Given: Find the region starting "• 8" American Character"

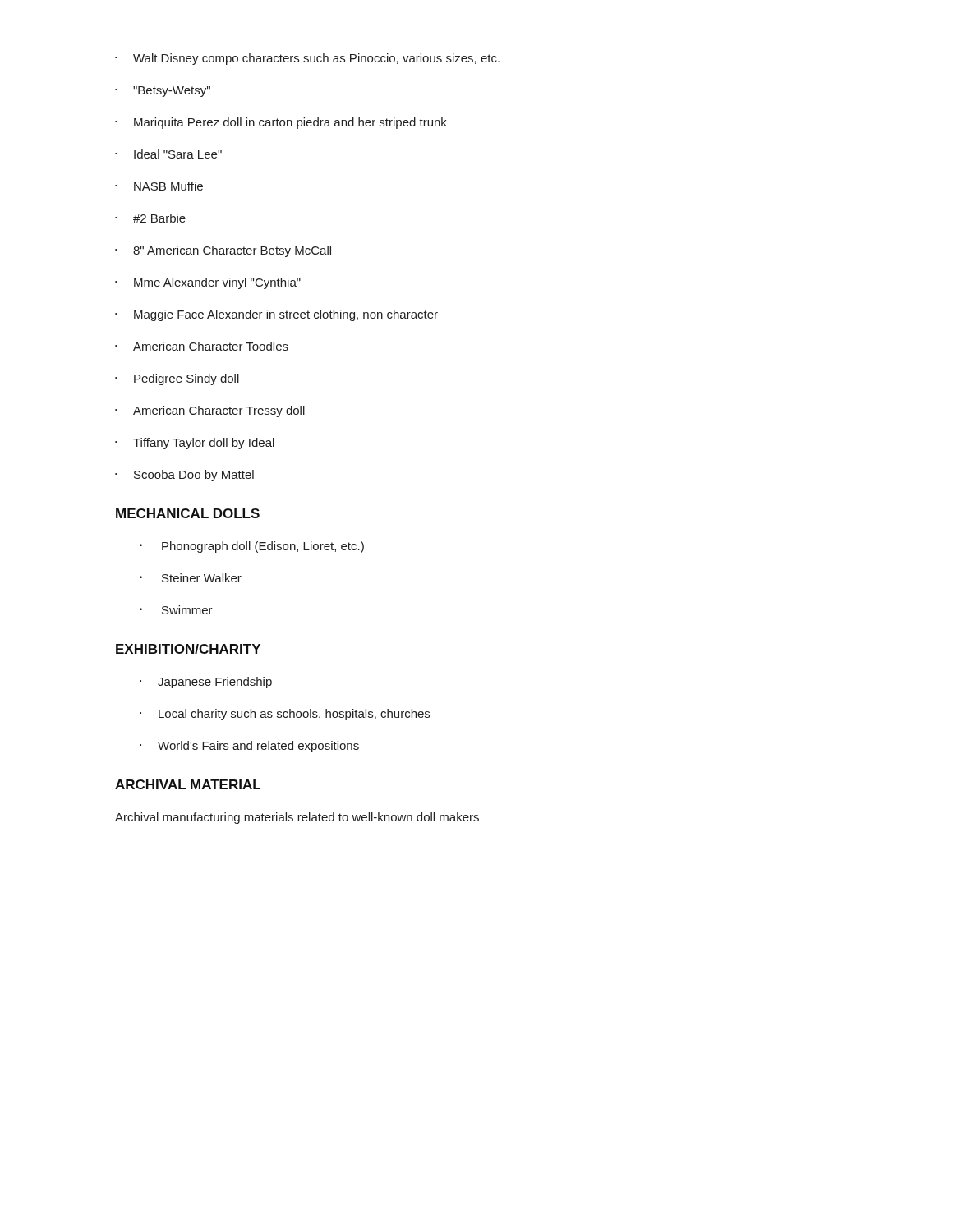Looking at the screenshot, I should coord(223,251).
